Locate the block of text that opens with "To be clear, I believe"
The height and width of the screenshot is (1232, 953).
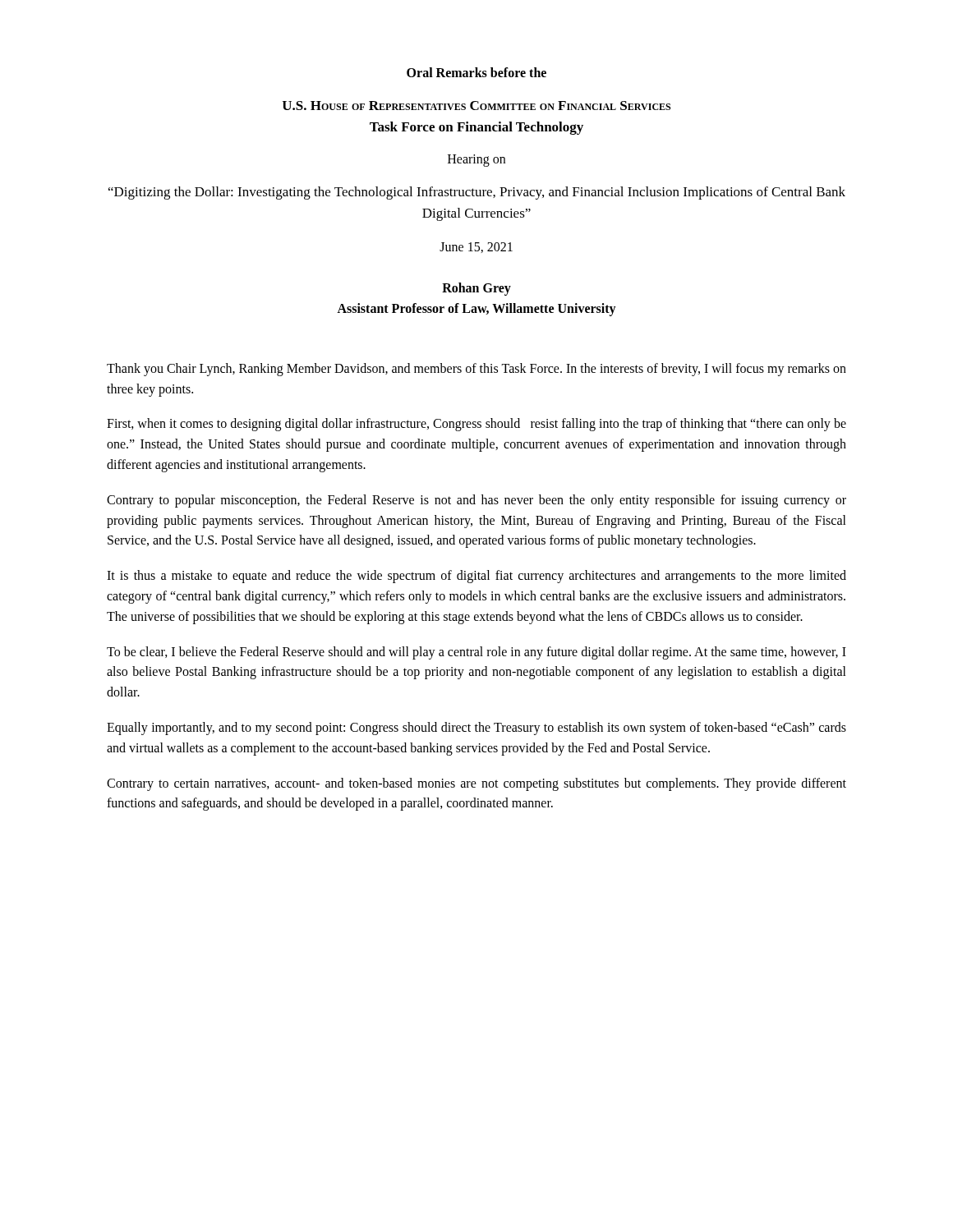tap(476, 672)
